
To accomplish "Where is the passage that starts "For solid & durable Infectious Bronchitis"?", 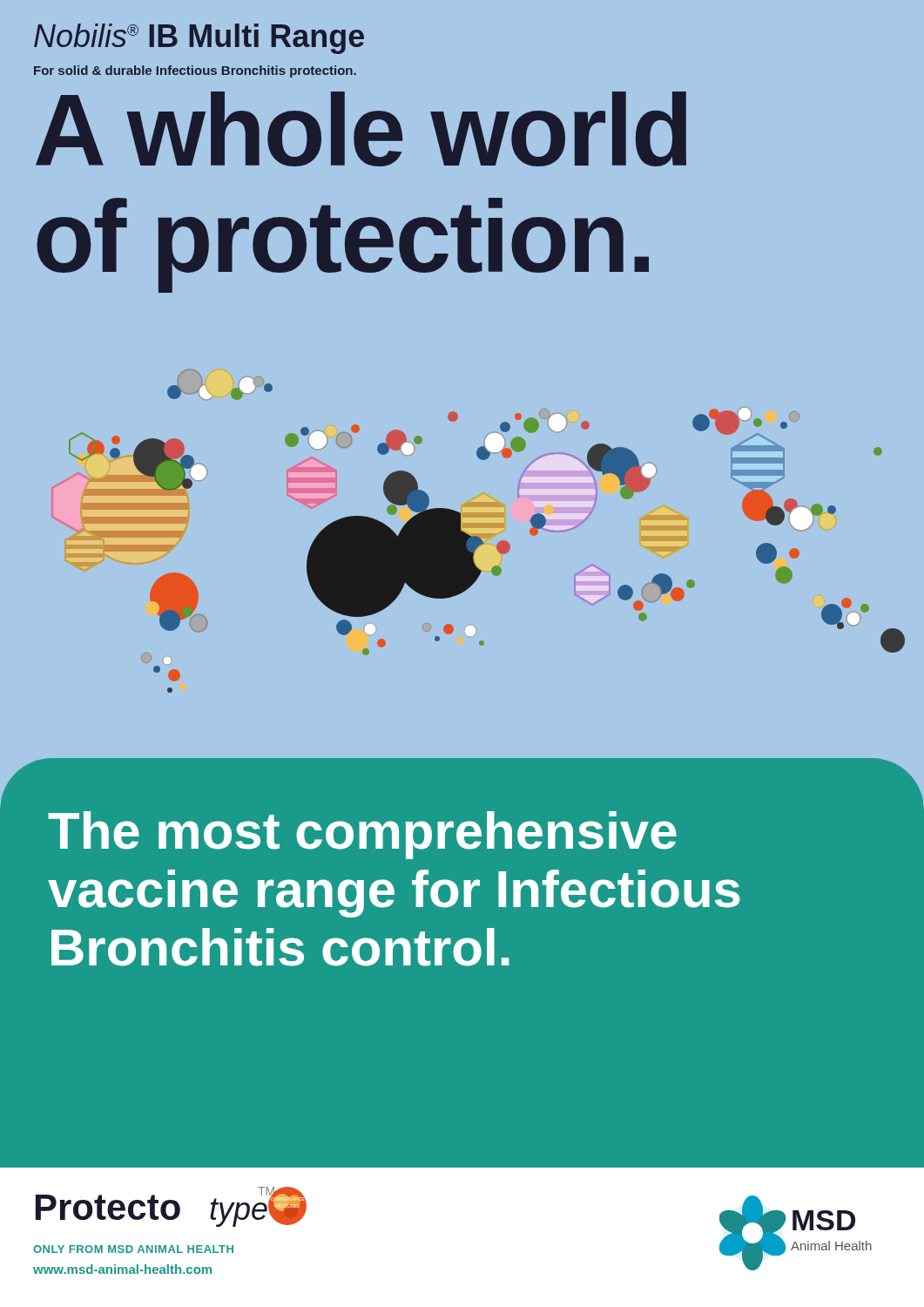I will [195, 70].
